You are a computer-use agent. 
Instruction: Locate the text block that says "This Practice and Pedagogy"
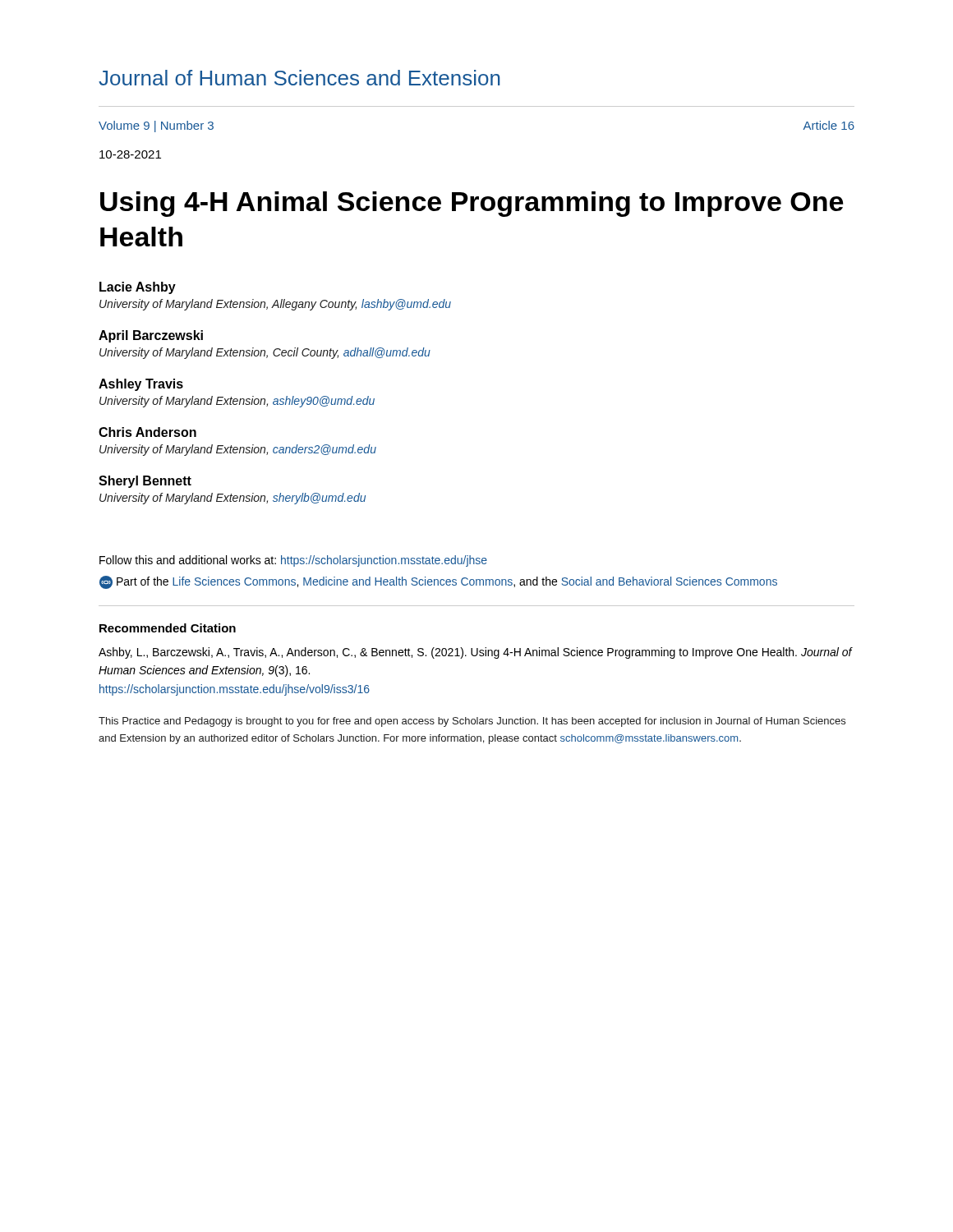tap(472, 729)
